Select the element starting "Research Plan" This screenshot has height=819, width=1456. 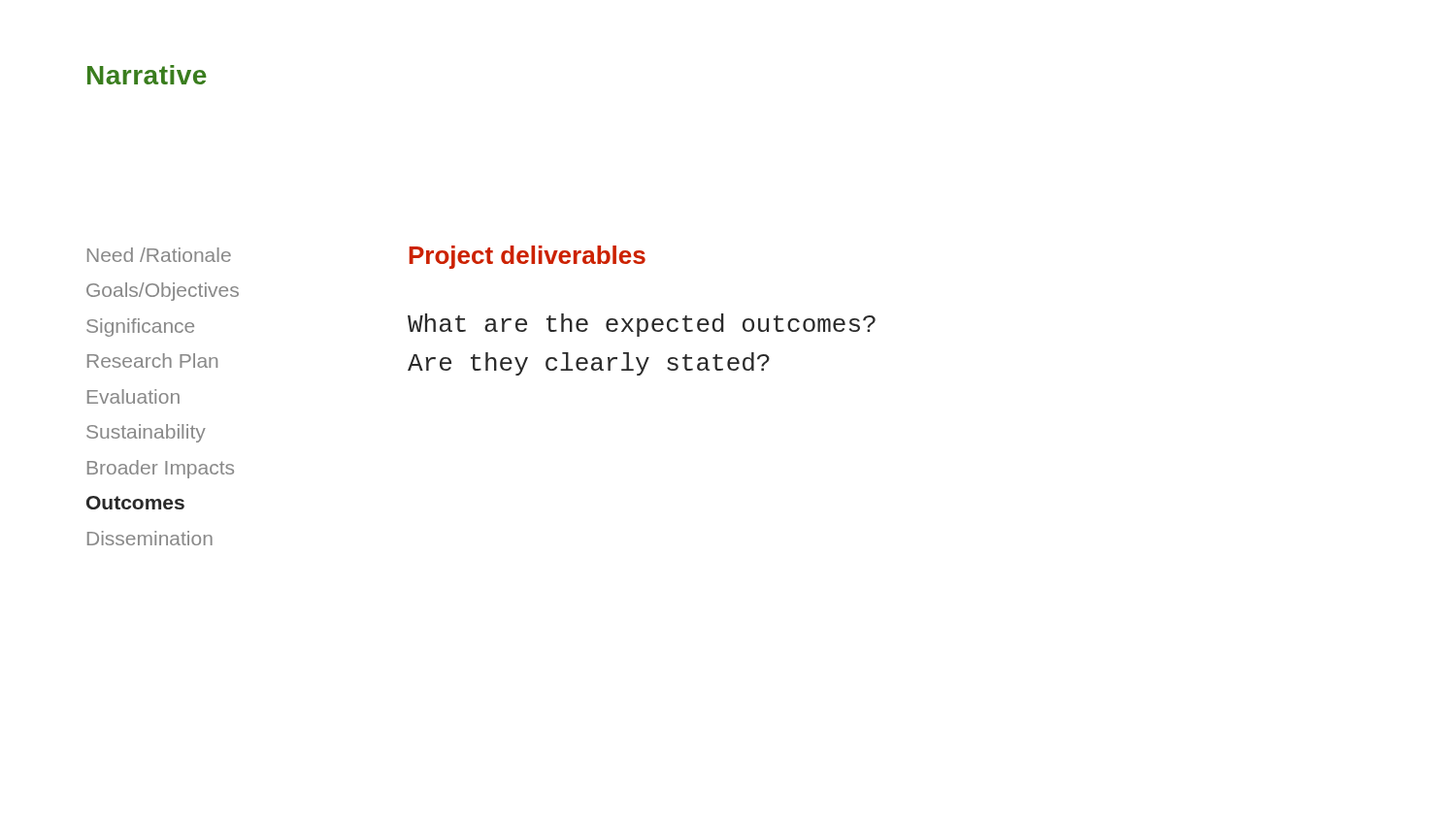[x=152, y=361]
